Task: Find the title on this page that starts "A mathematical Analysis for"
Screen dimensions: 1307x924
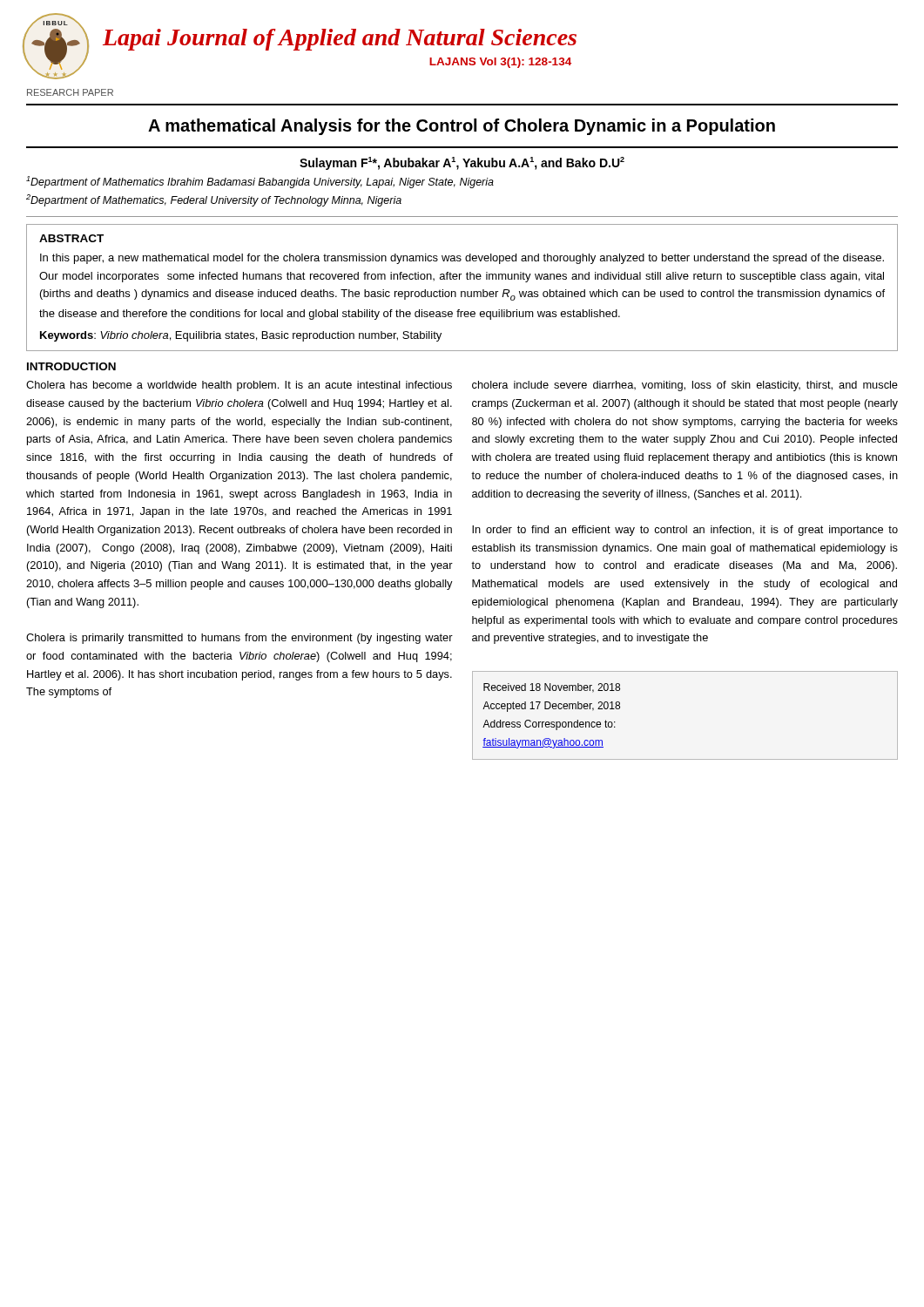Action: [462, 126]
